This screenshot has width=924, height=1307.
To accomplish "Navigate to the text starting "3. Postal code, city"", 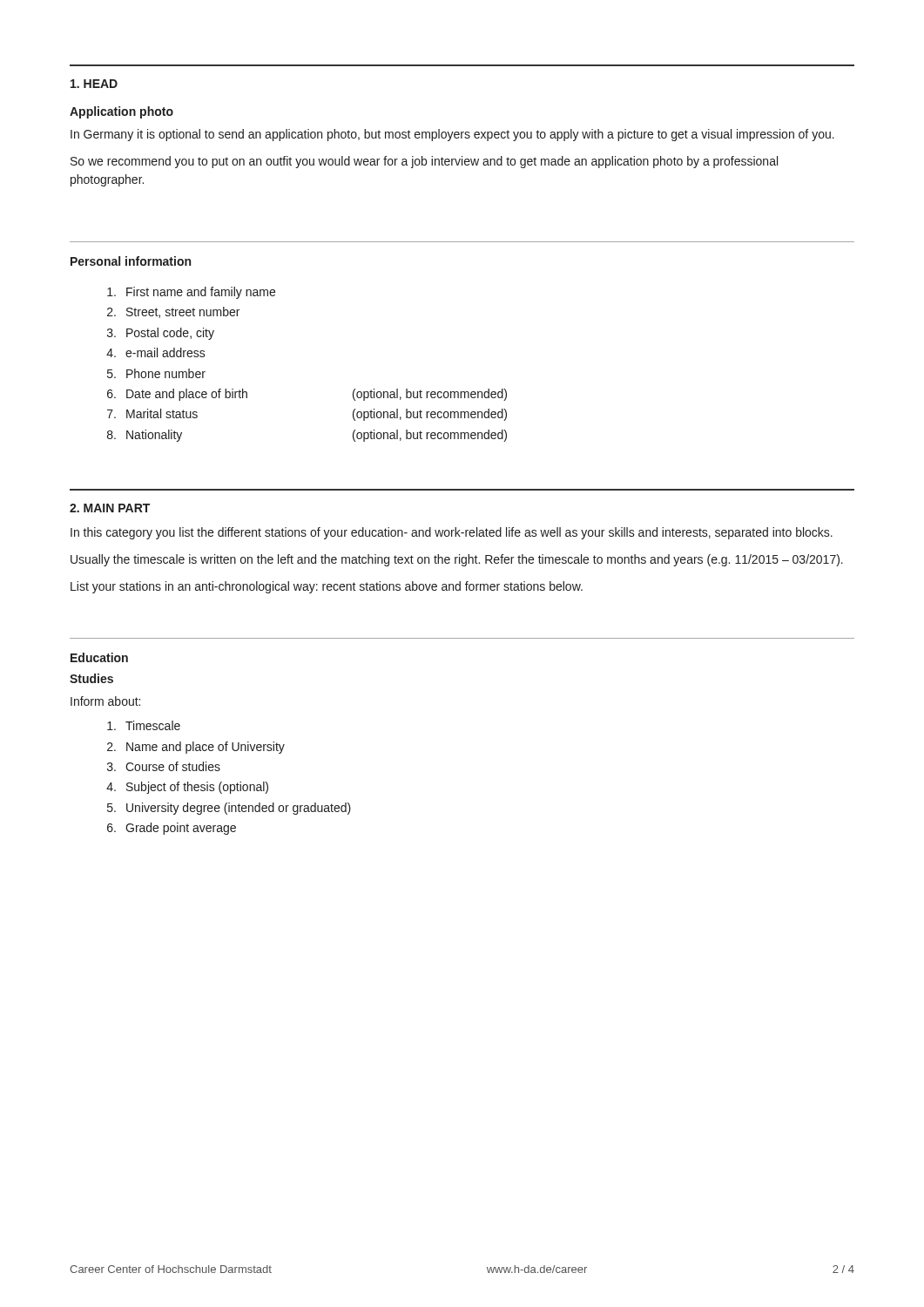I will [161, 334].
